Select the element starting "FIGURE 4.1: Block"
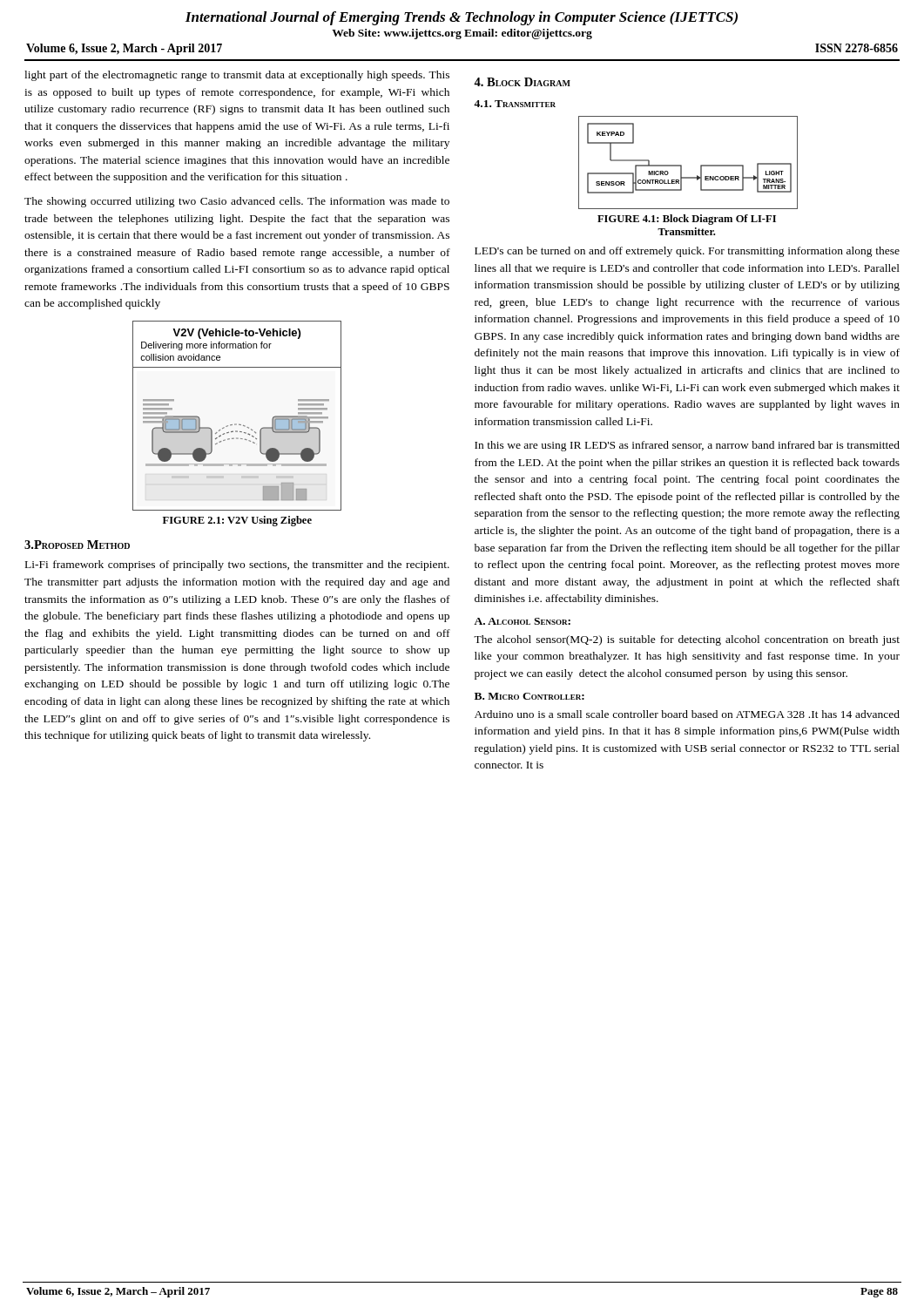The width and height of the screenshot is (924, 1307). (687, 225)
